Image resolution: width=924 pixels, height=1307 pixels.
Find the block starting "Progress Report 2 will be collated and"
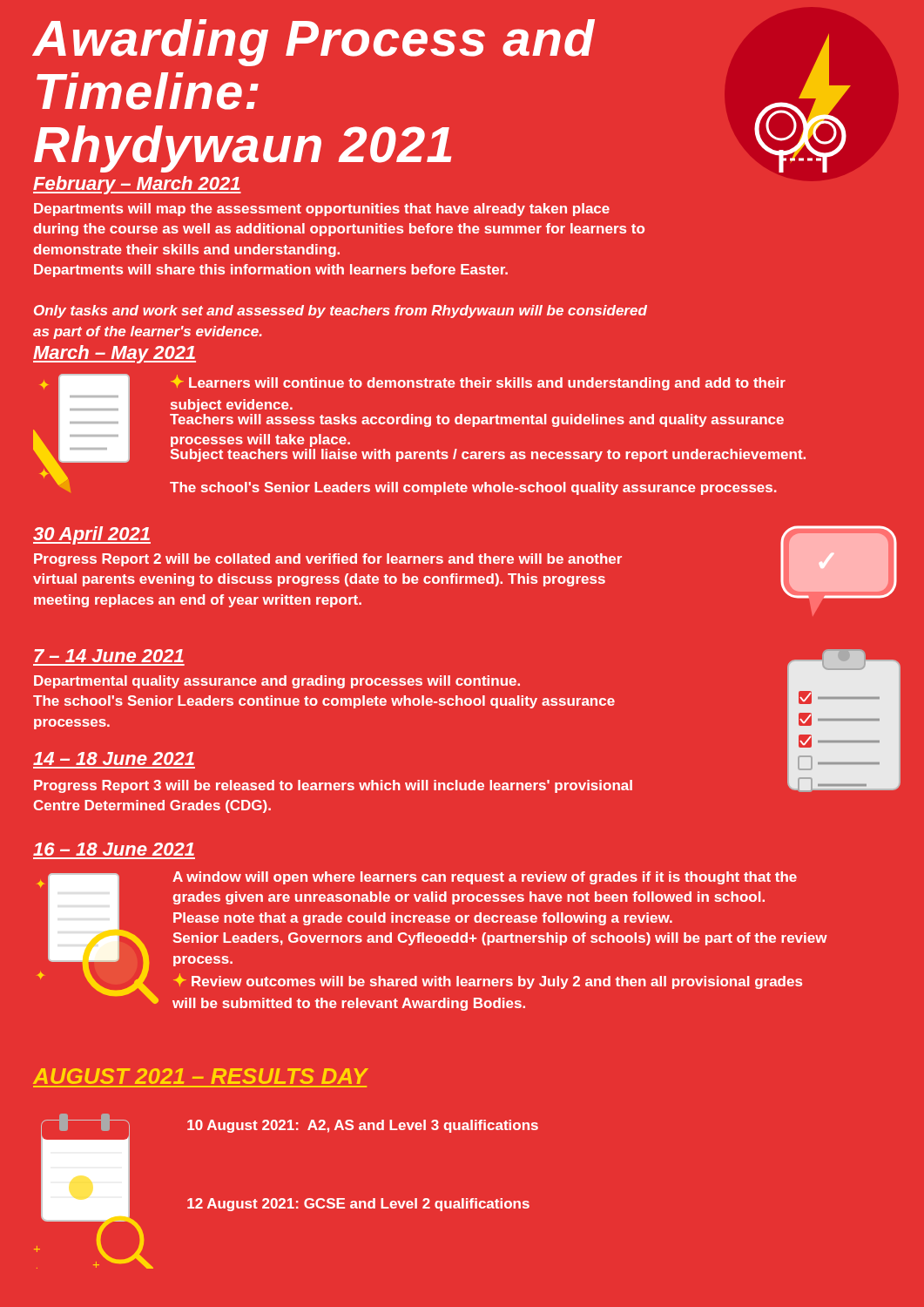click(x=328, y=579)
